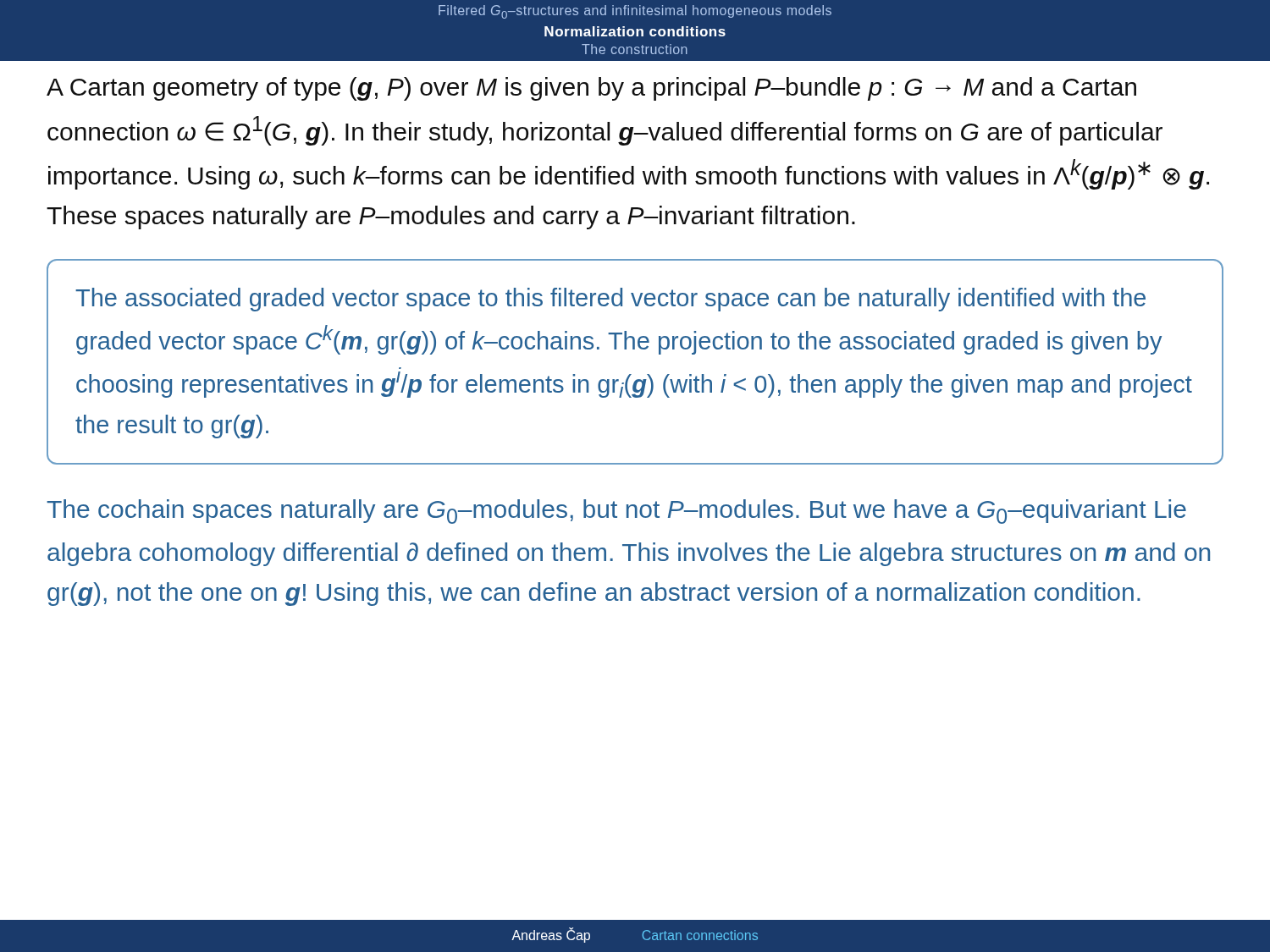Locate the element starting "The associated graded"
The height and width of the screenshot is (952, 1270).
pyautogui.click(x=635, y=362)
